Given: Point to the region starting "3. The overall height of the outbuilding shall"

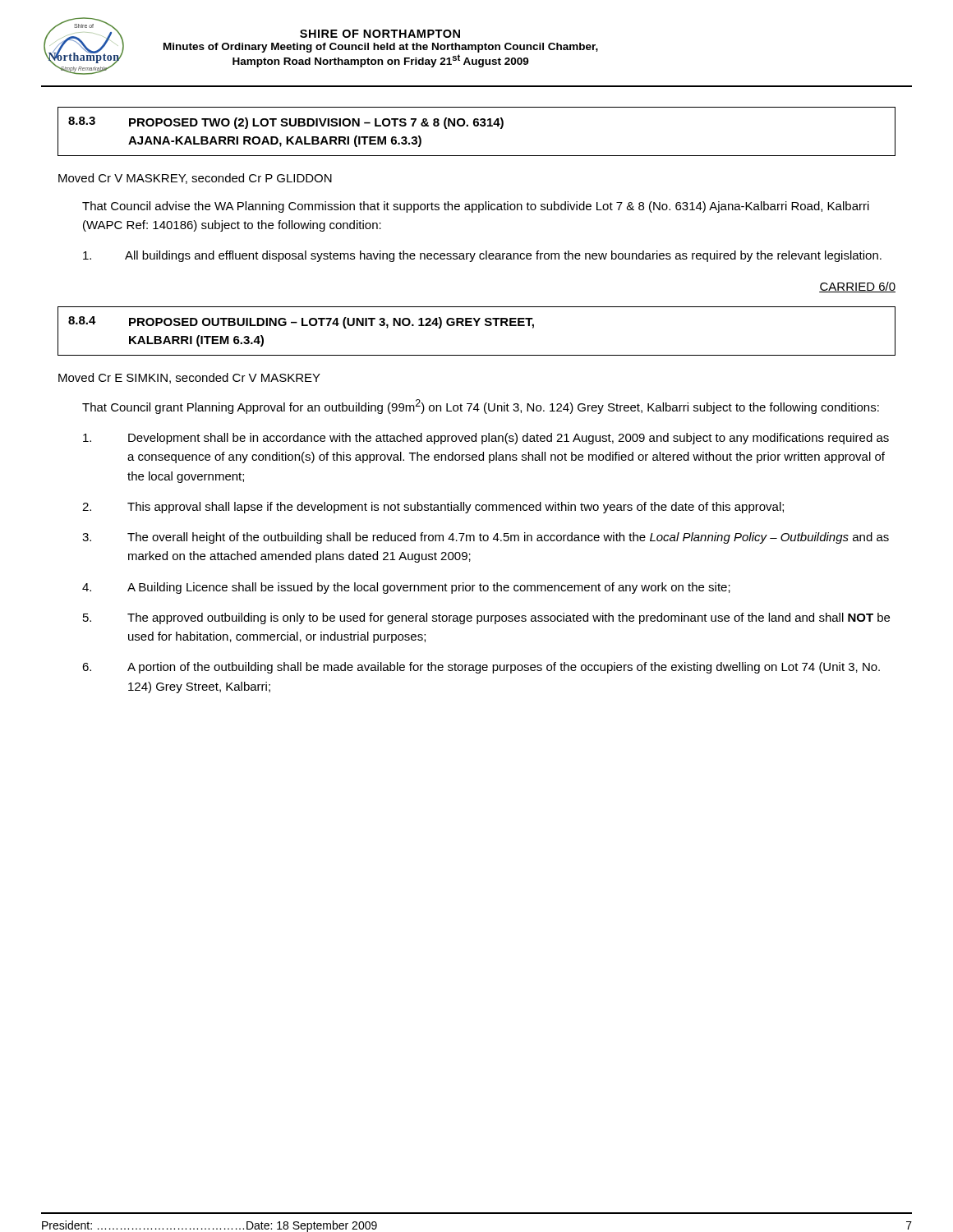Looking at the screenshot, I should (489, 546).
